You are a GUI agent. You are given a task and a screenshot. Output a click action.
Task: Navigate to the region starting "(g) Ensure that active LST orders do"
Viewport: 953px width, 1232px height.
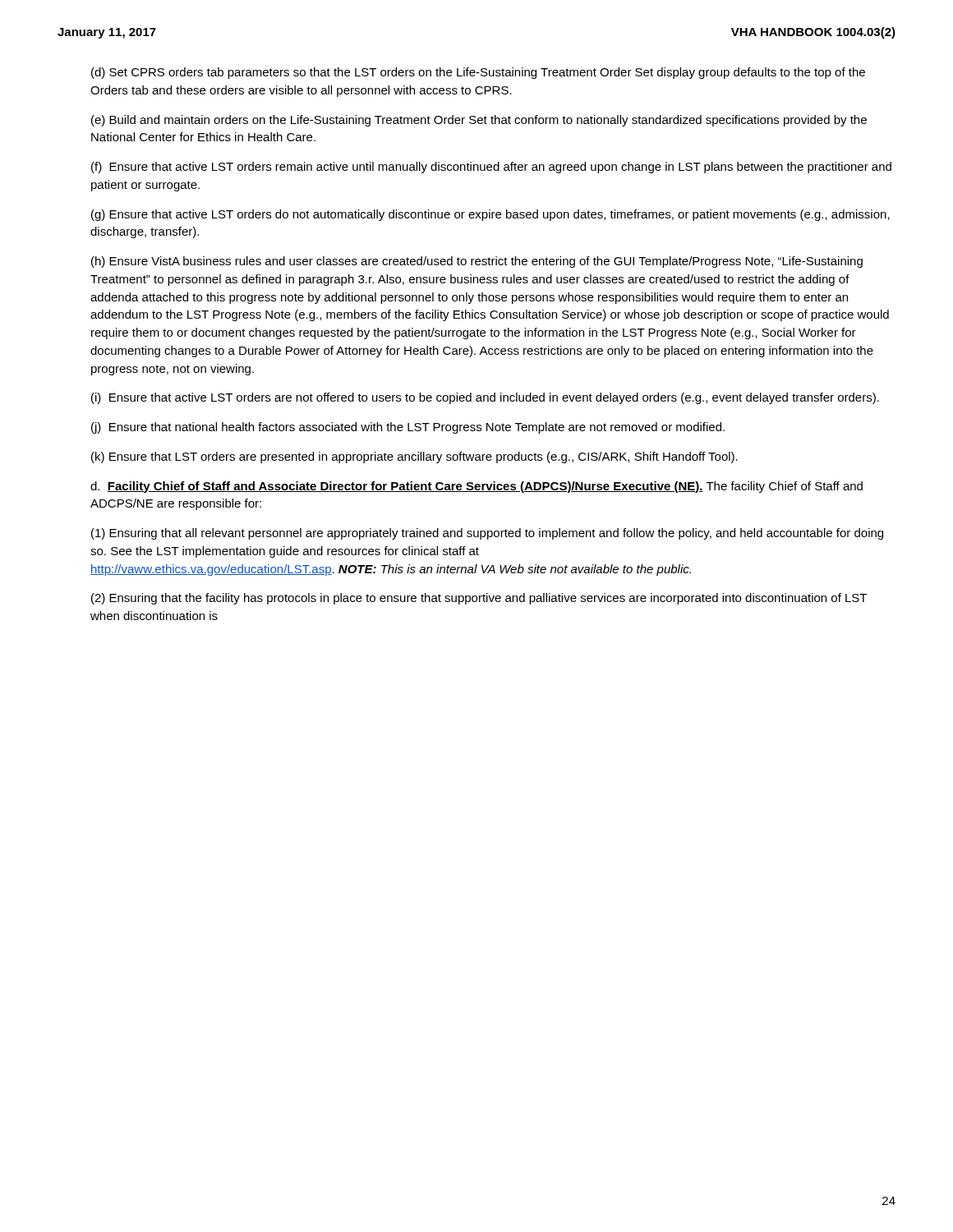click(x=490, y=222)
